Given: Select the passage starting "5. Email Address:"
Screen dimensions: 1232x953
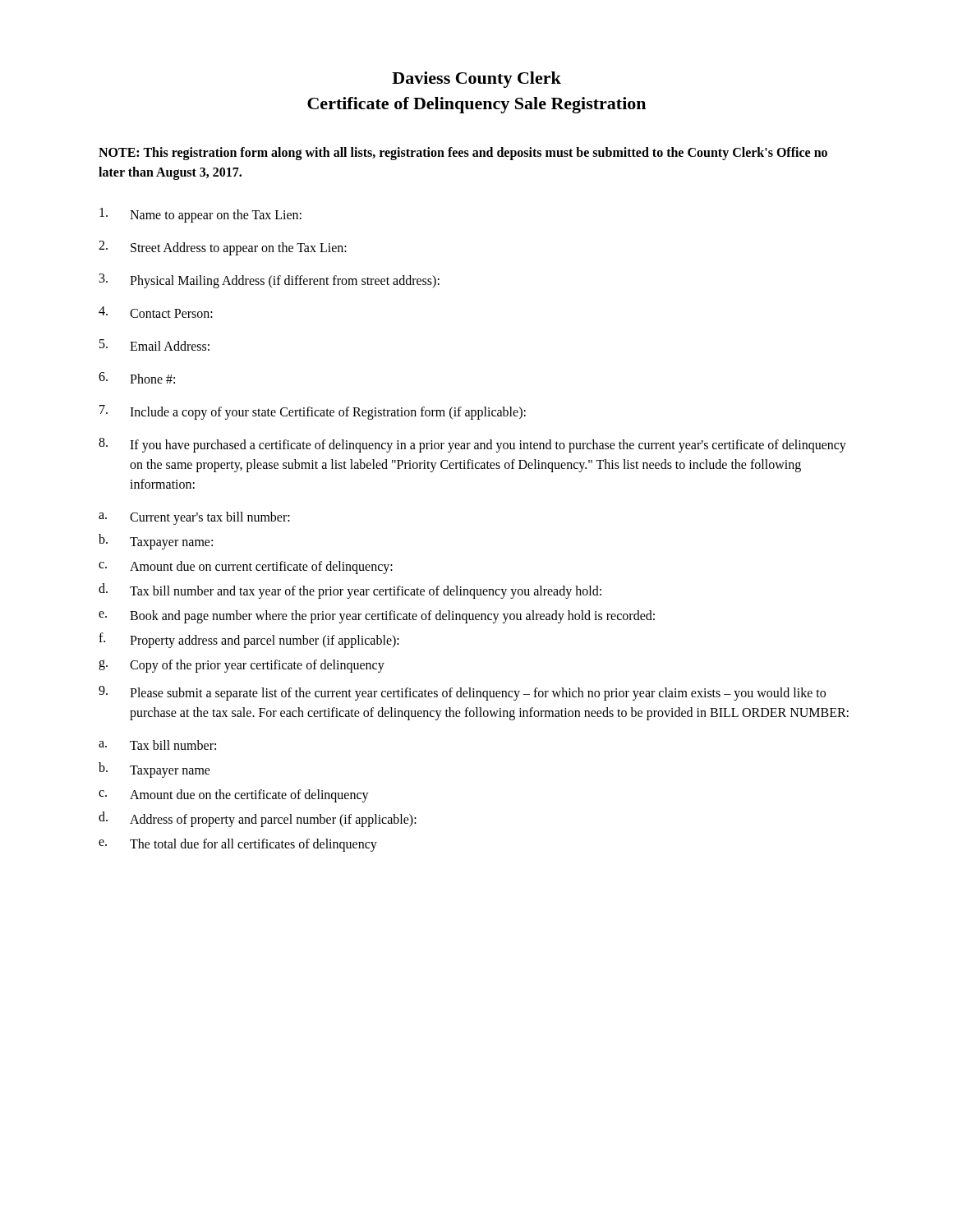Looking at the screenshot, I should [x=154, y=345].
